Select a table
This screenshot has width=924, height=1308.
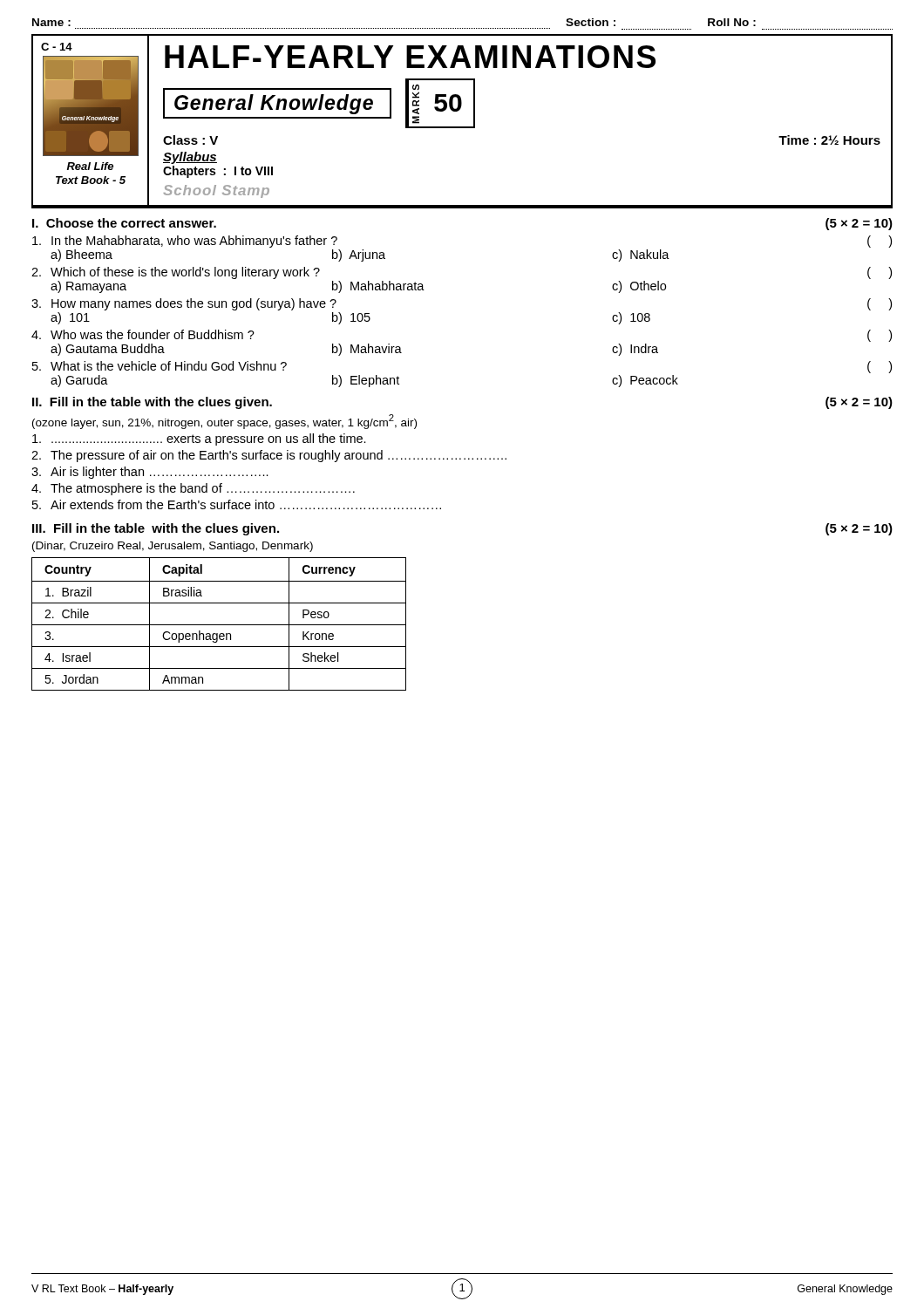(462, 624)
